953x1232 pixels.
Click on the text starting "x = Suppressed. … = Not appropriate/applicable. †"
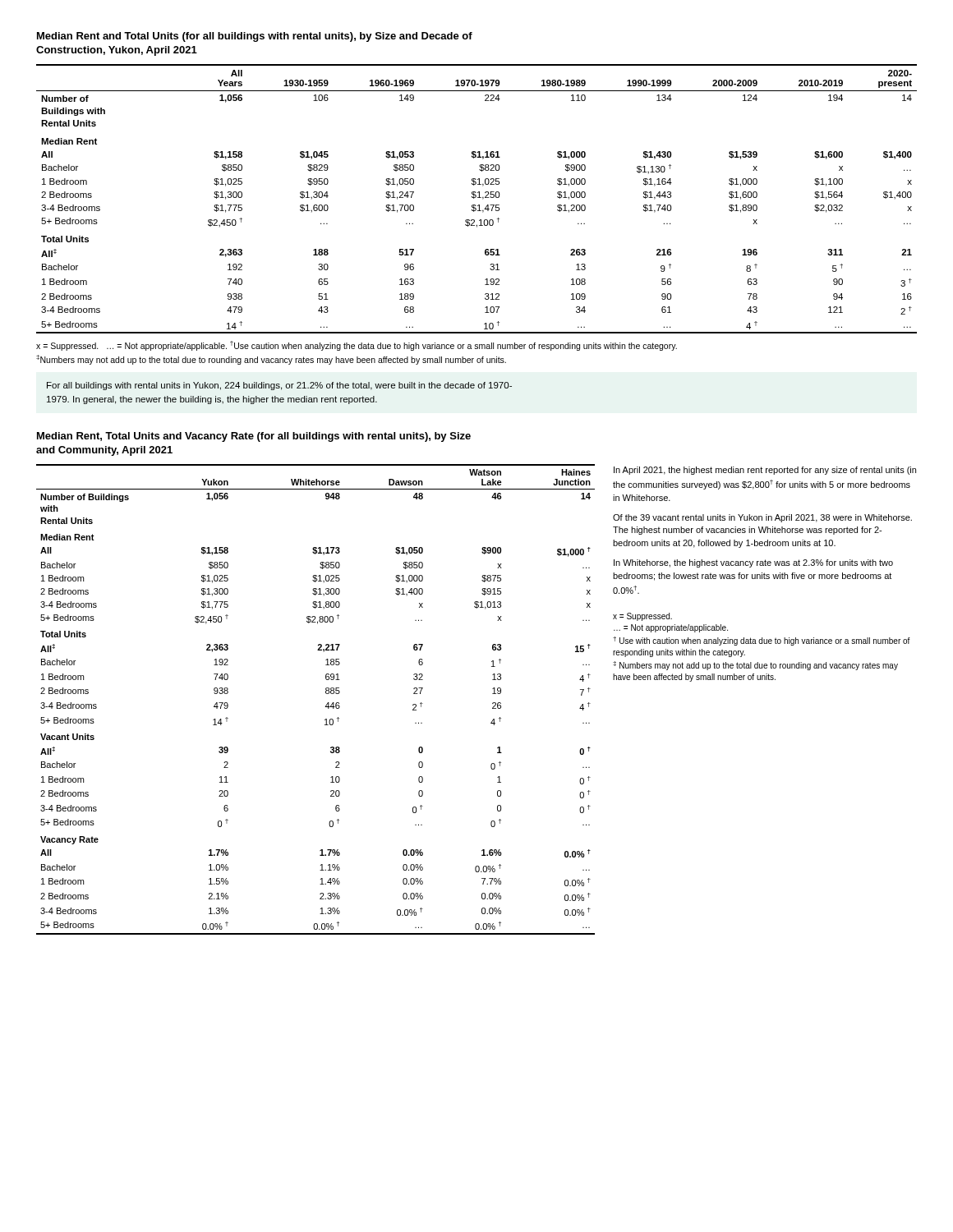click(x=765, y=647)
